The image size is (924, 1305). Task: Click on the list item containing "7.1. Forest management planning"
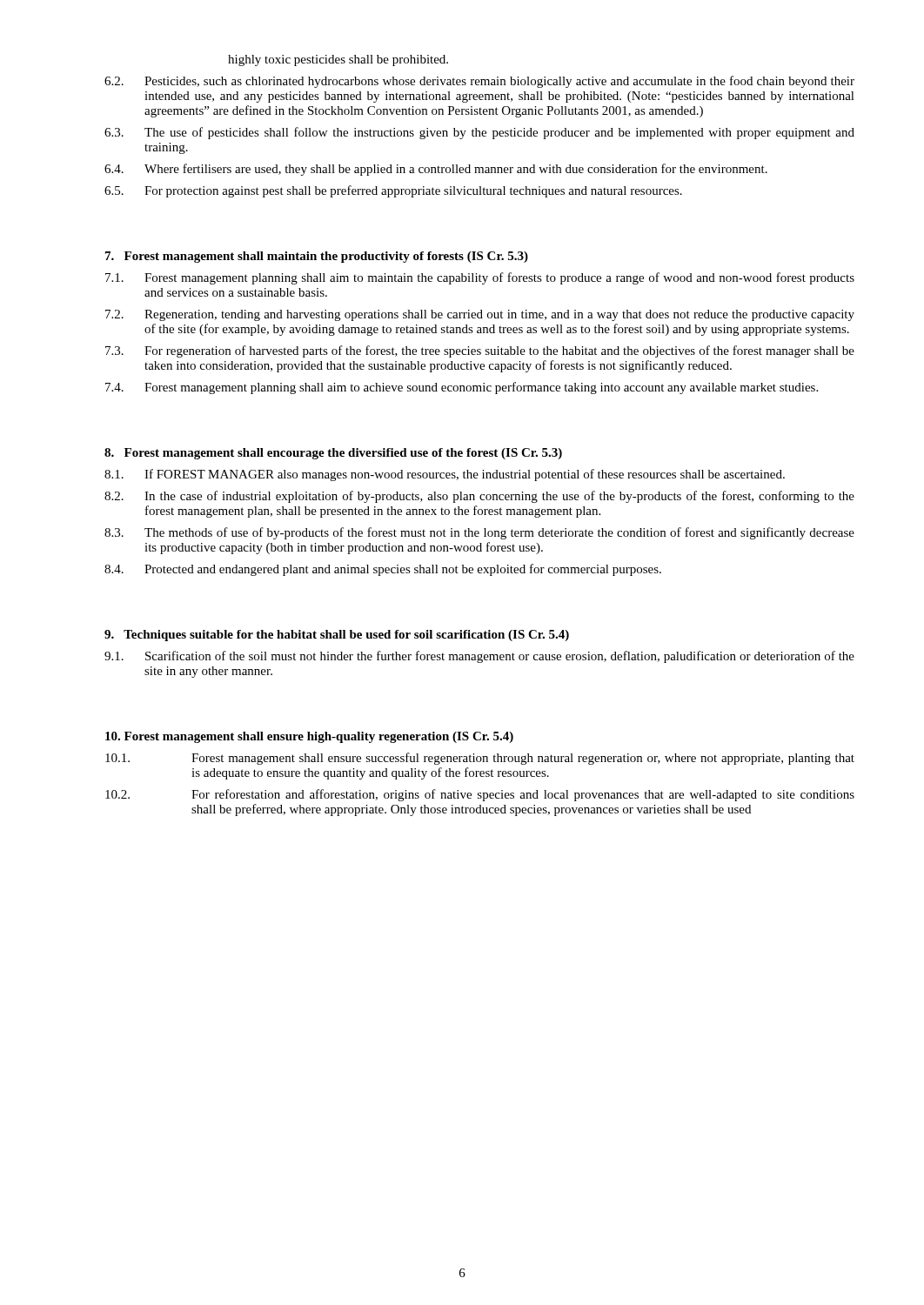[x=479, y=285]
